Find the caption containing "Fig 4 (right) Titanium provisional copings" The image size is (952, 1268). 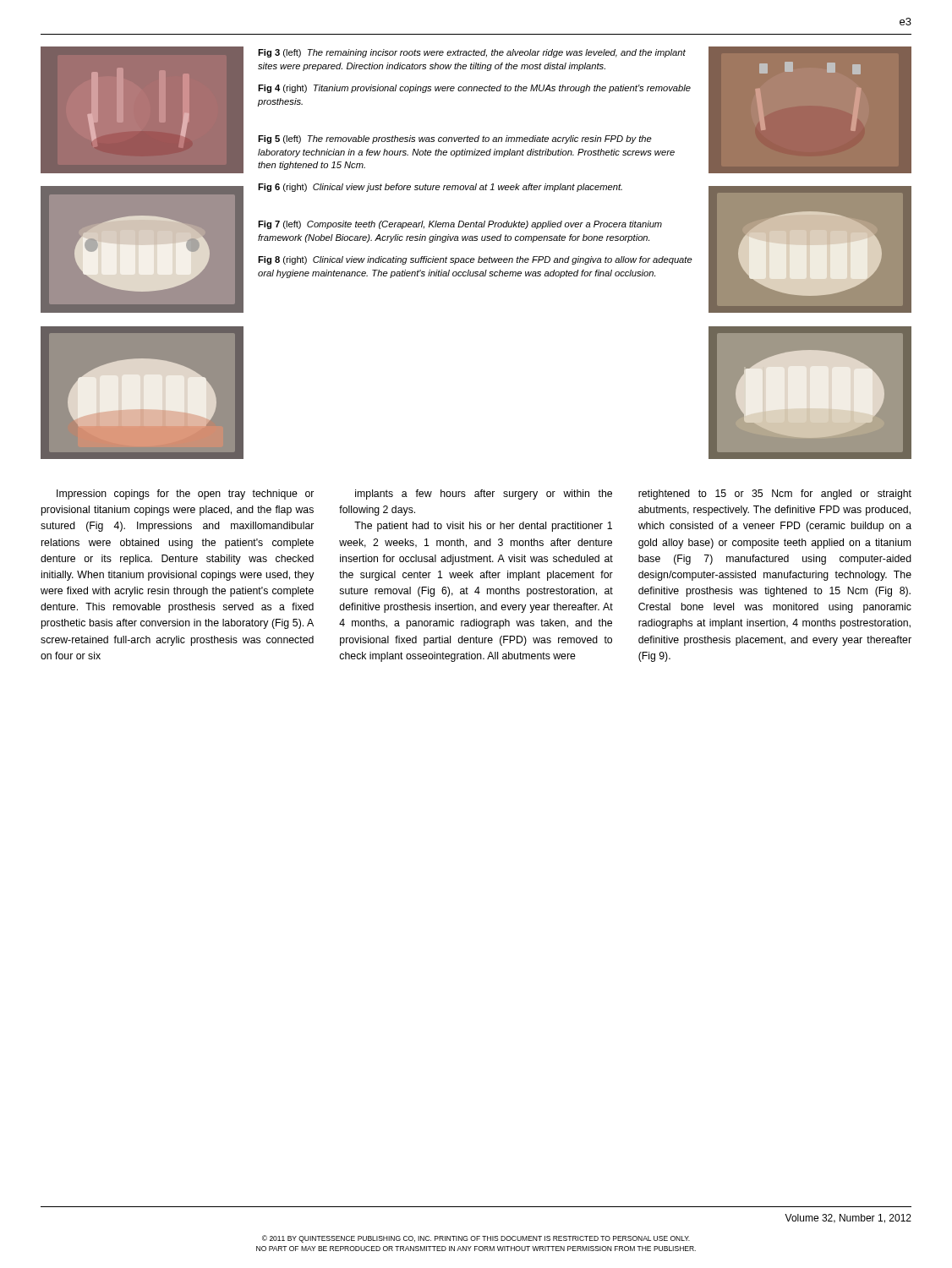point(474,94)
